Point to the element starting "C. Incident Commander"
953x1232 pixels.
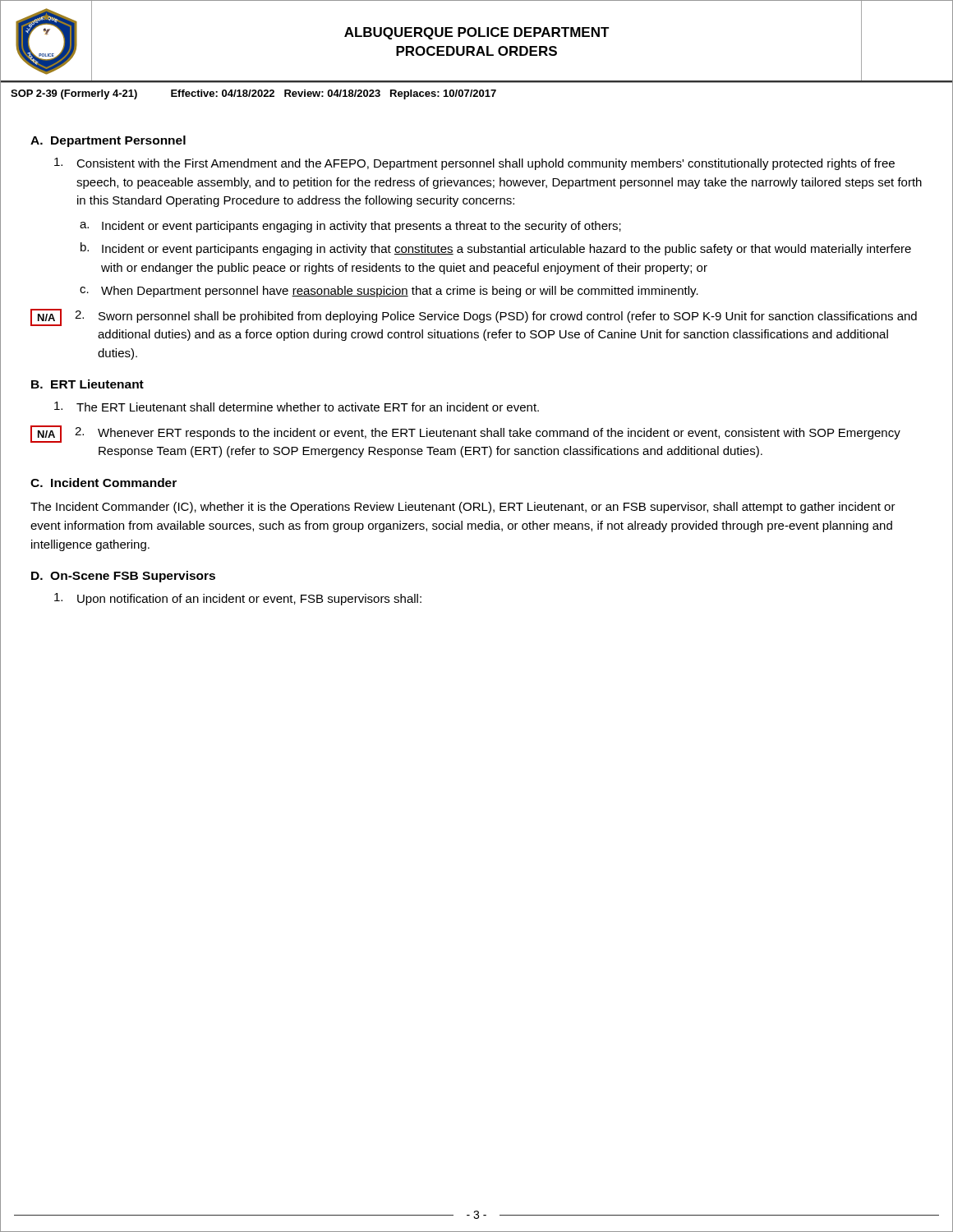(x=104, y=482)
